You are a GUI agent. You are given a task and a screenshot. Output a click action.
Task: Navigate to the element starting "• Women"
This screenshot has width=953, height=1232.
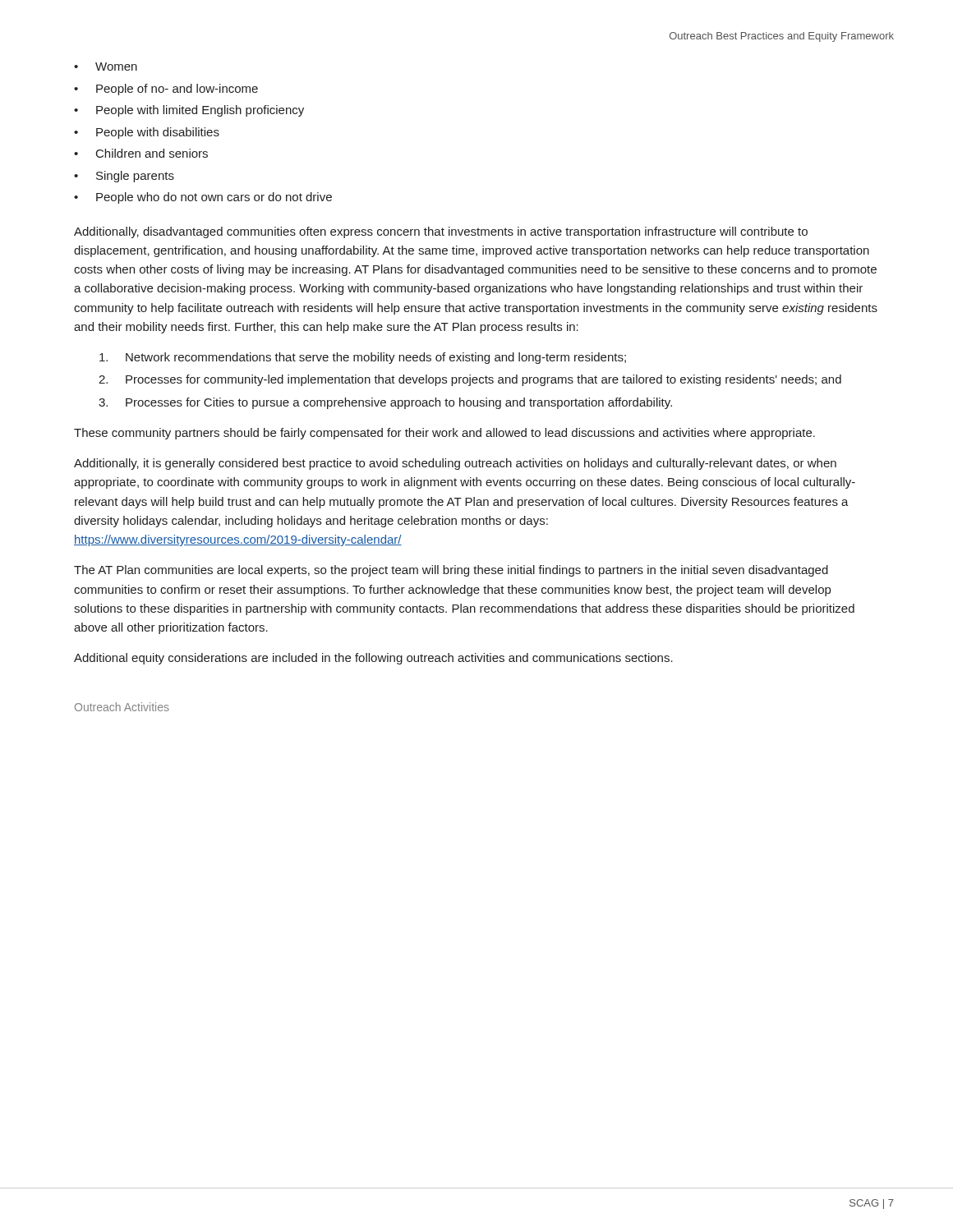click(106, 67)
